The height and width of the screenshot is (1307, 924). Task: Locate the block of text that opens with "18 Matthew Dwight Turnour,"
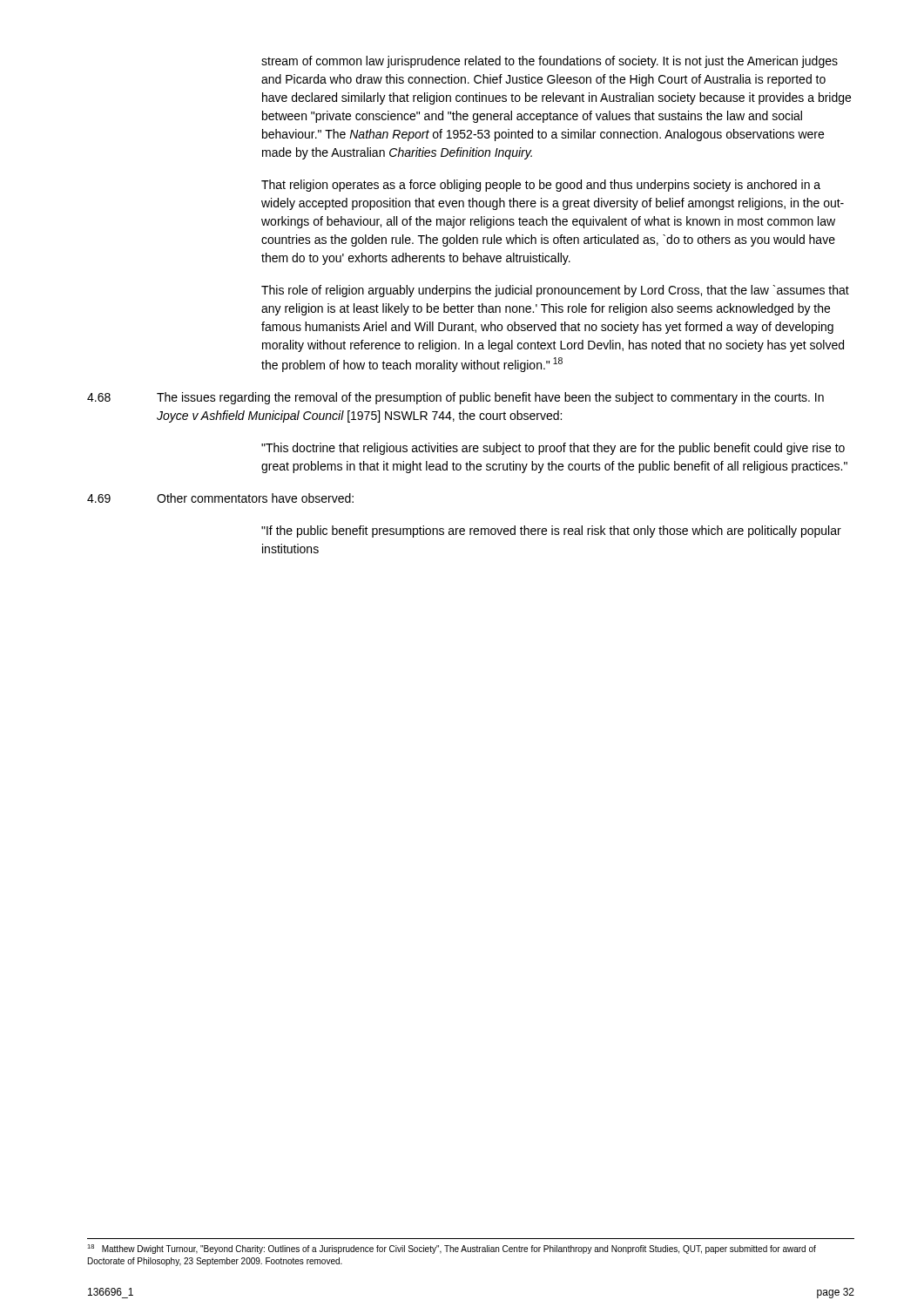click(451, 1254)
